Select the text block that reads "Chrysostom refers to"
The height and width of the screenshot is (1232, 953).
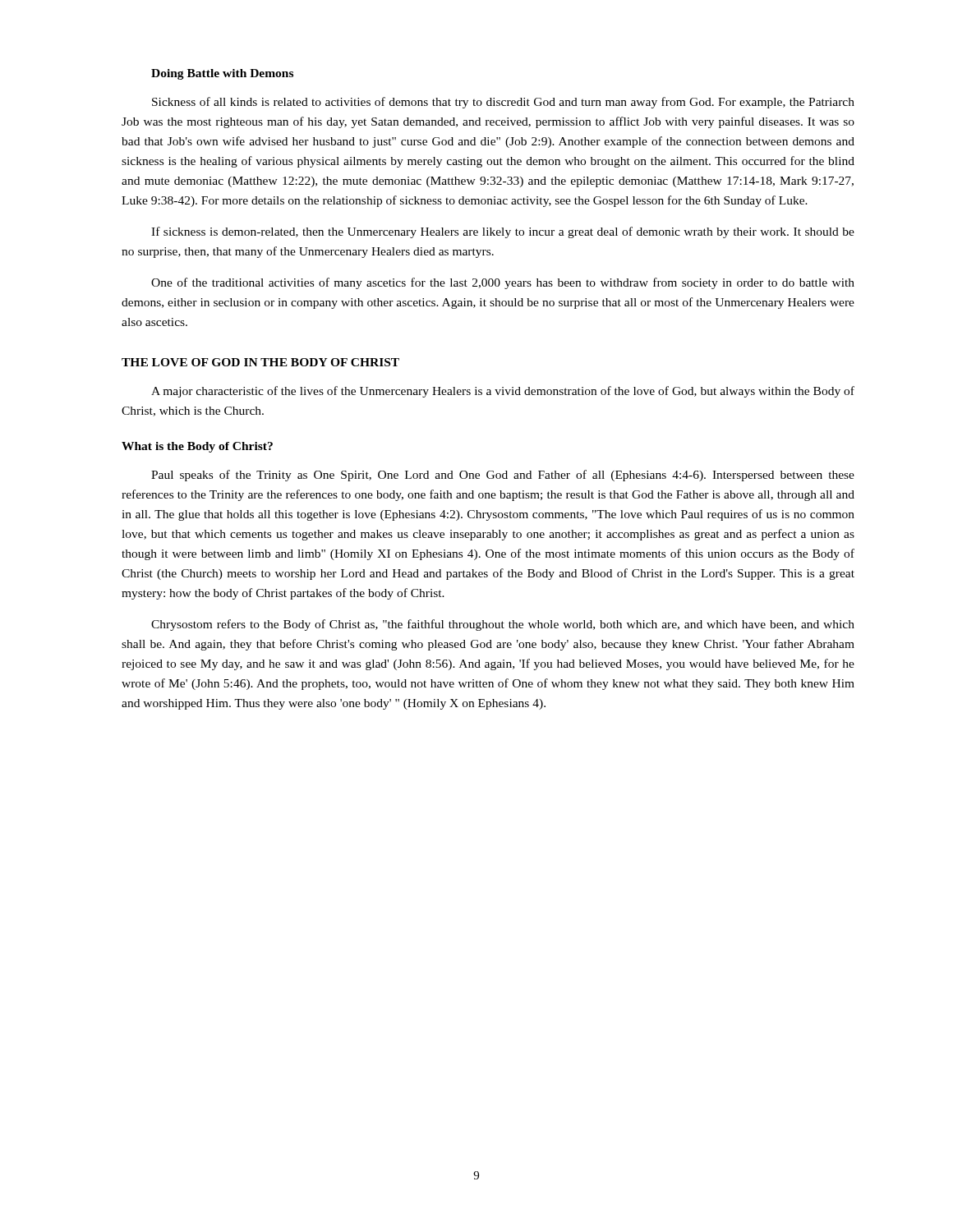488,664
